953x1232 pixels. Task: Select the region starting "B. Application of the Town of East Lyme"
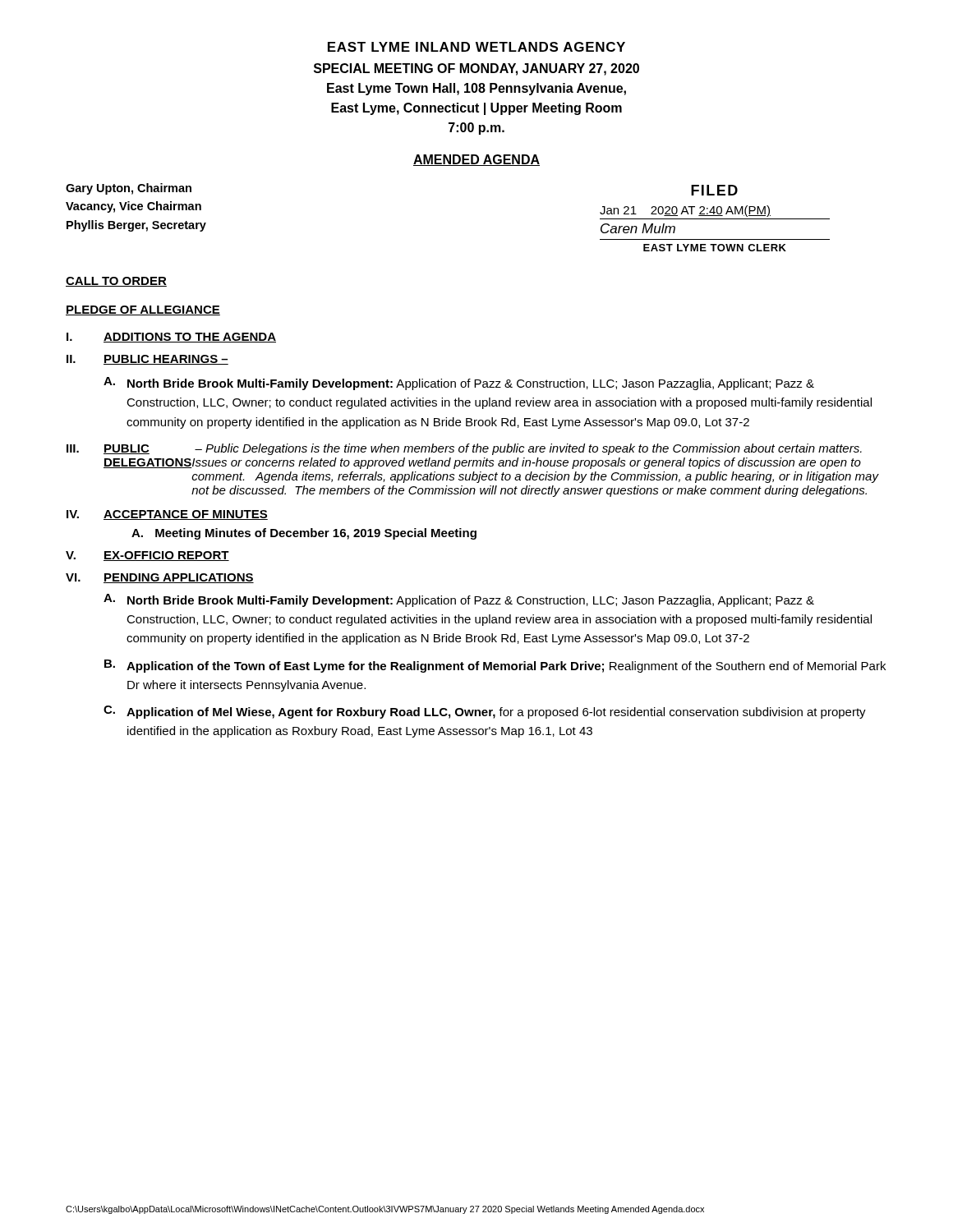click(495, 675)
